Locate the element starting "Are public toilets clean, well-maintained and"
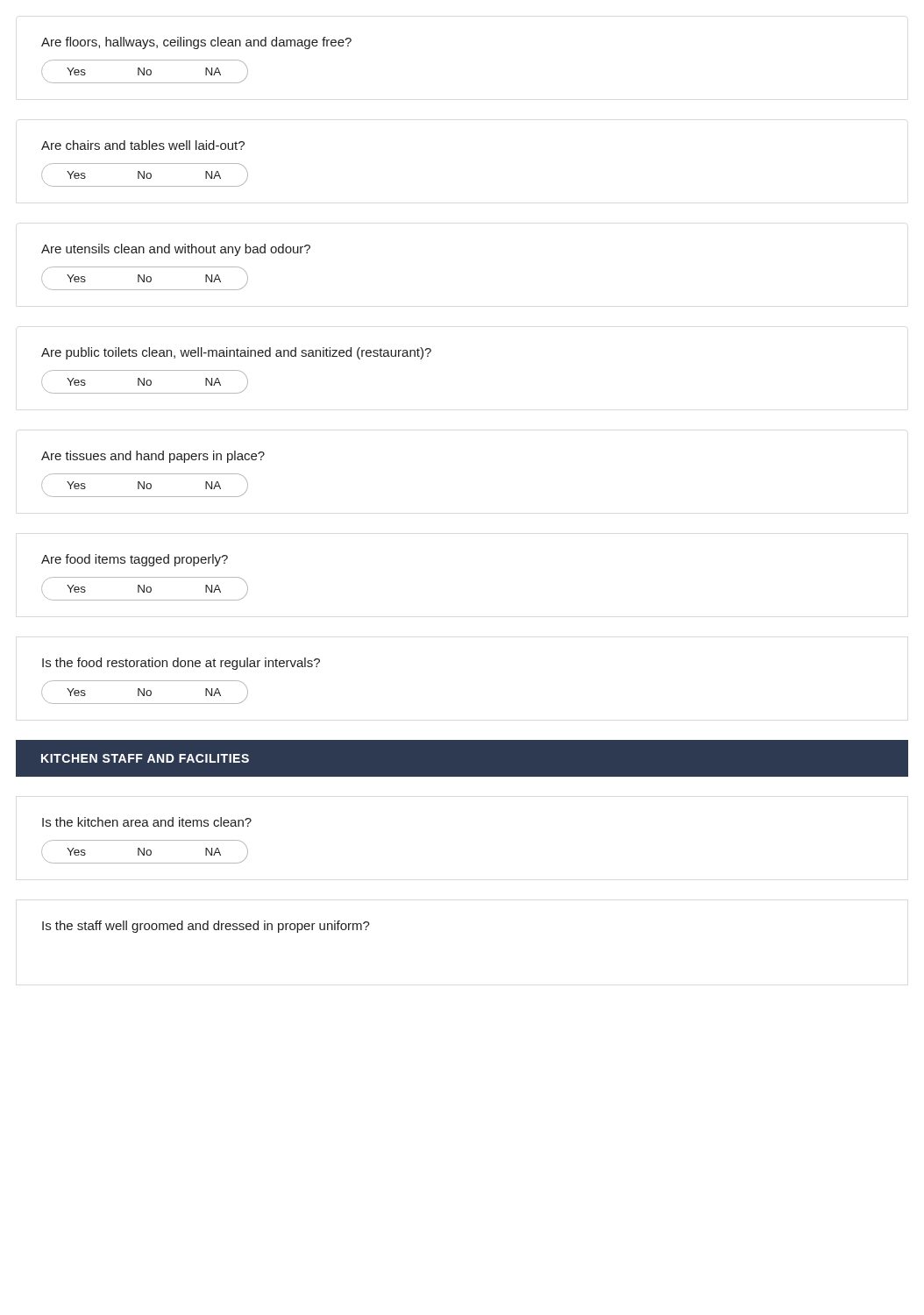The height and width of the screenshot is (1315, 924). pyautogui.click(x=236, y=353)
